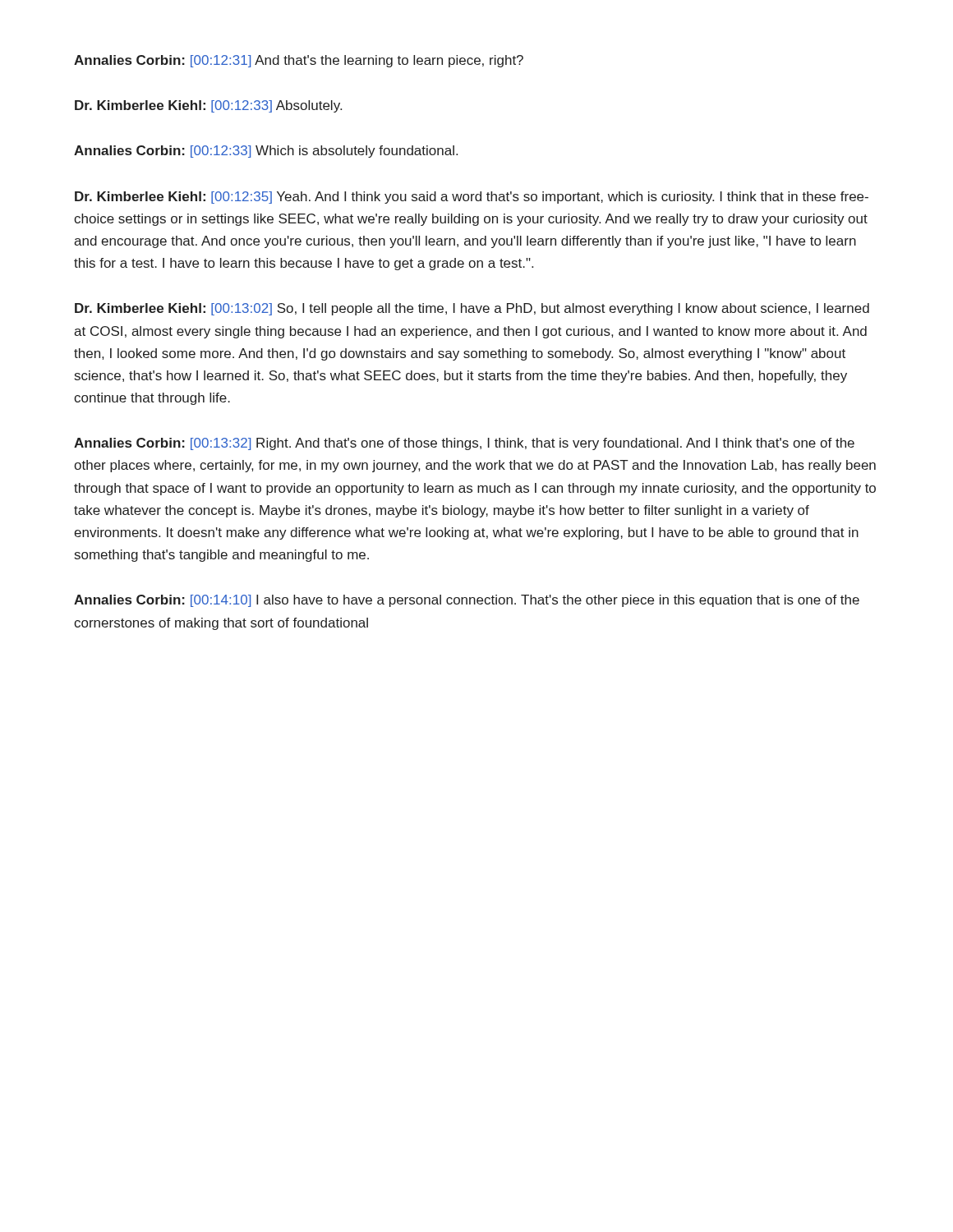The image size is (953, 1232).
Task: Locate the text "Dr. Kimberlee Kiehl: [00:12:33] Absolutely."
Action: tap(209, 106)
